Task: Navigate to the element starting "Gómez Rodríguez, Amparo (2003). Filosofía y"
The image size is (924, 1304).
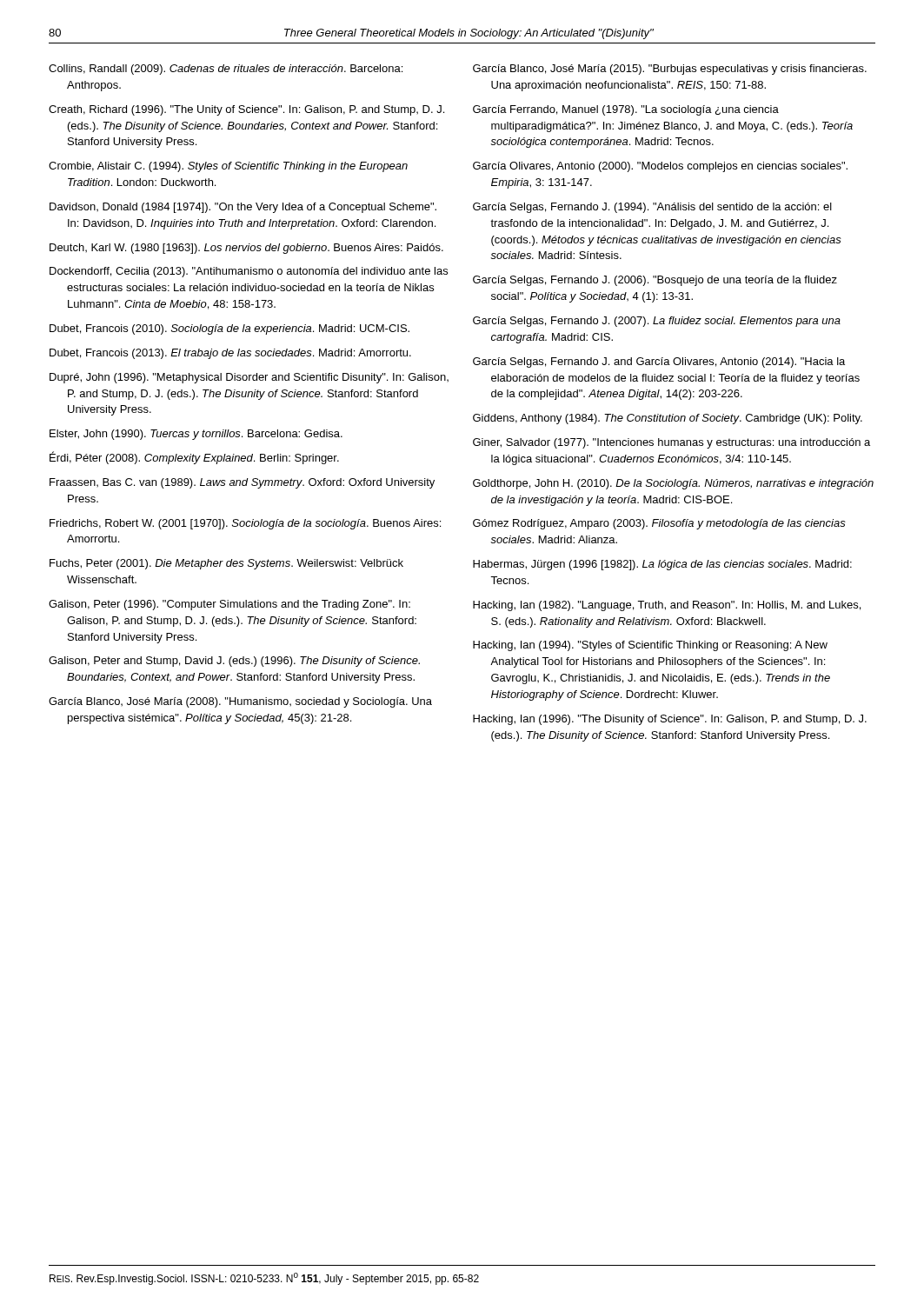Action: tap(659, 531)
